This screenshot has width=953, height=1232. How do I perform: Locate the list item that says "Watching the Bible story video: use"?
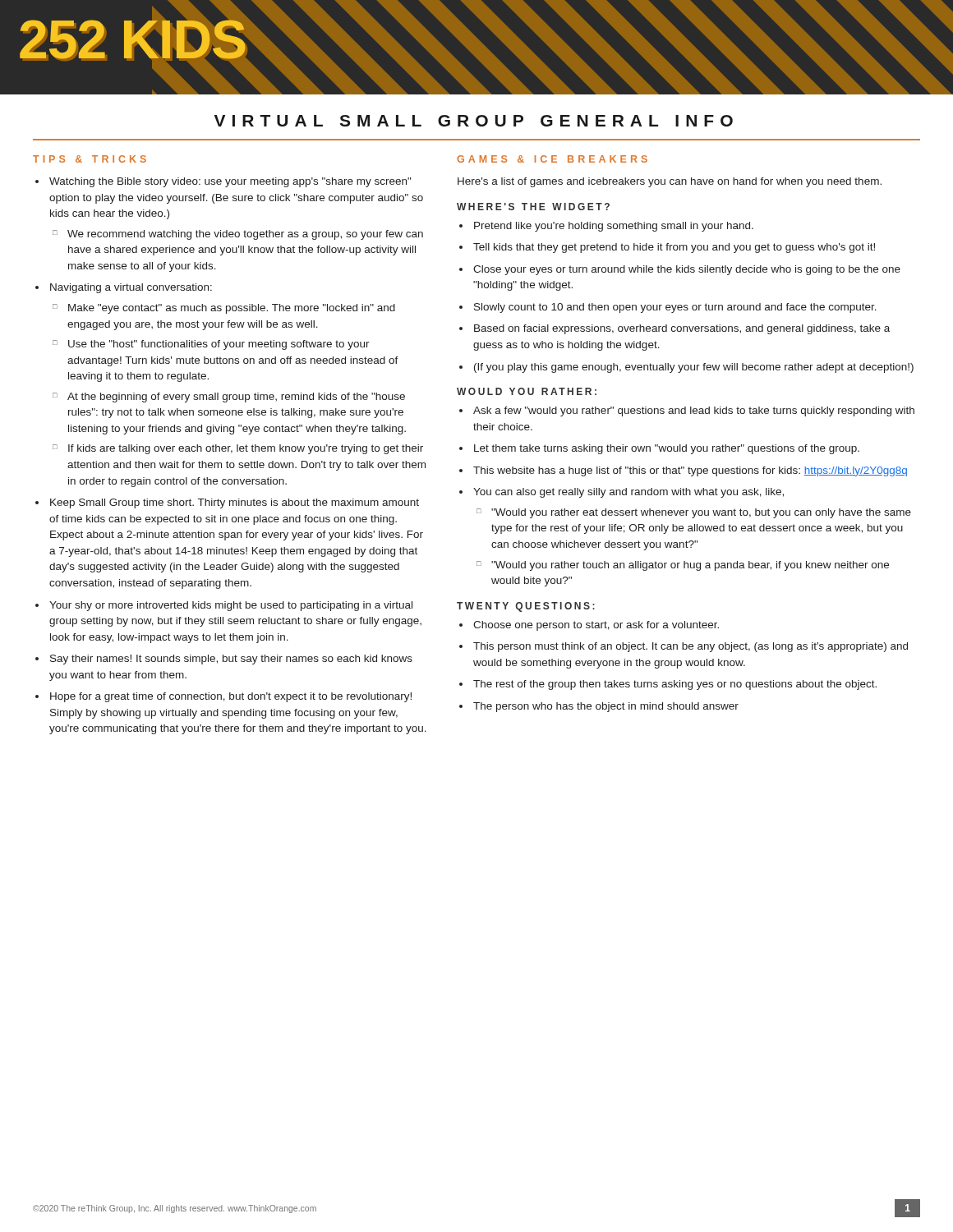coord(238,224)
